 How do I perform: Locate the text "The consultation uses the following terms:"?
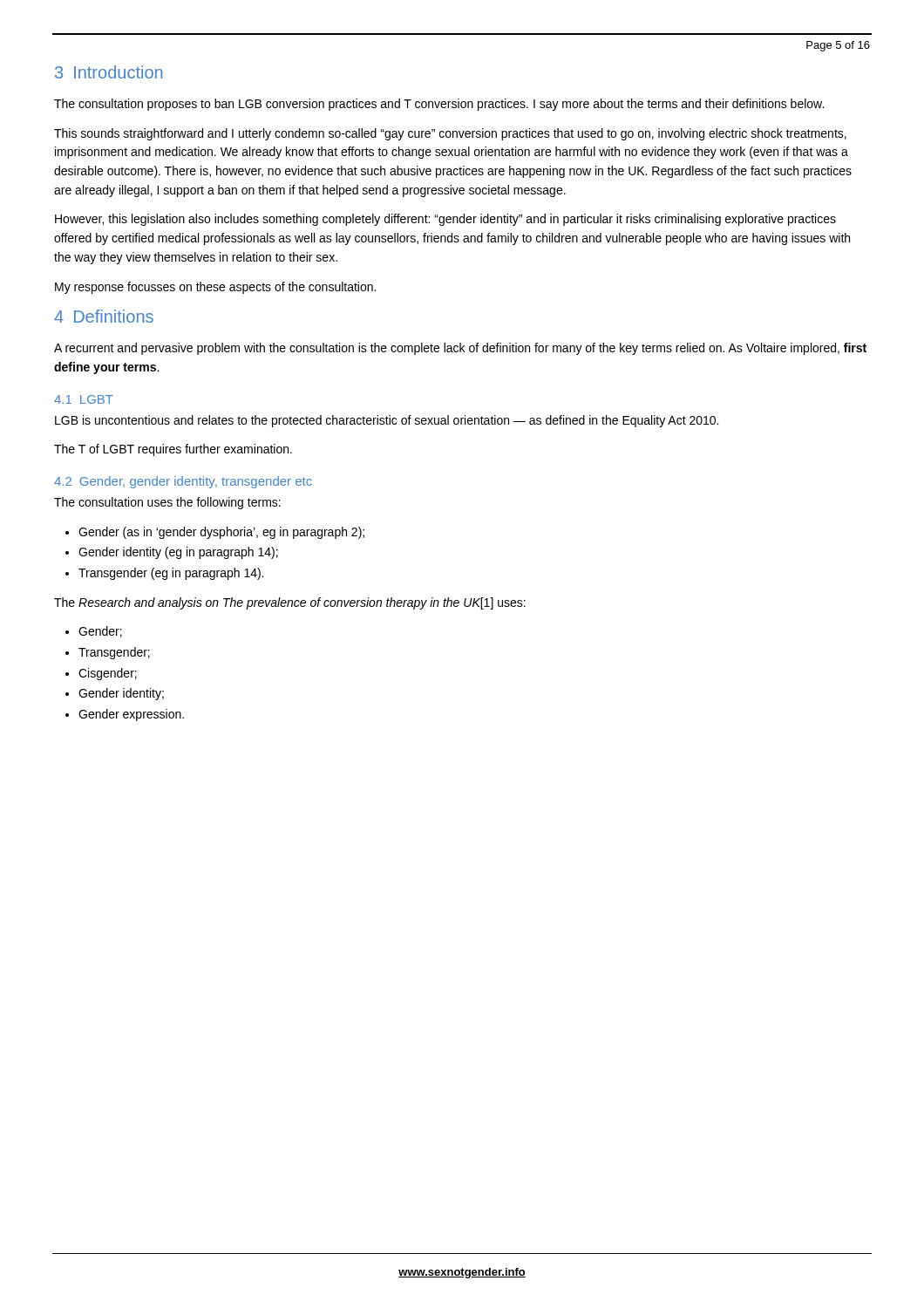168,502
